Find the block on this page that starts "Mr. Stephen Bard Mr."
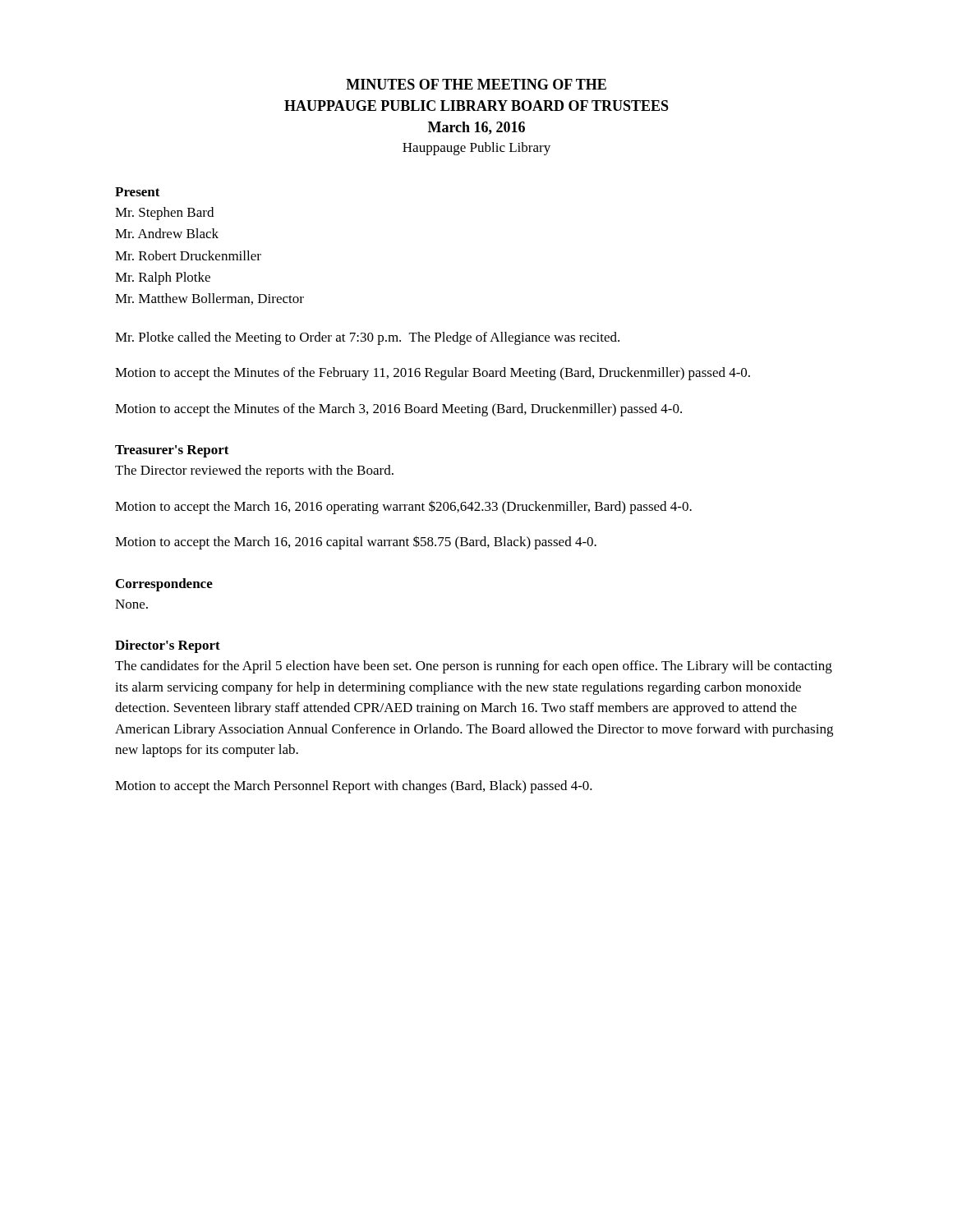 pyautogui.click(x=209, y=256)
